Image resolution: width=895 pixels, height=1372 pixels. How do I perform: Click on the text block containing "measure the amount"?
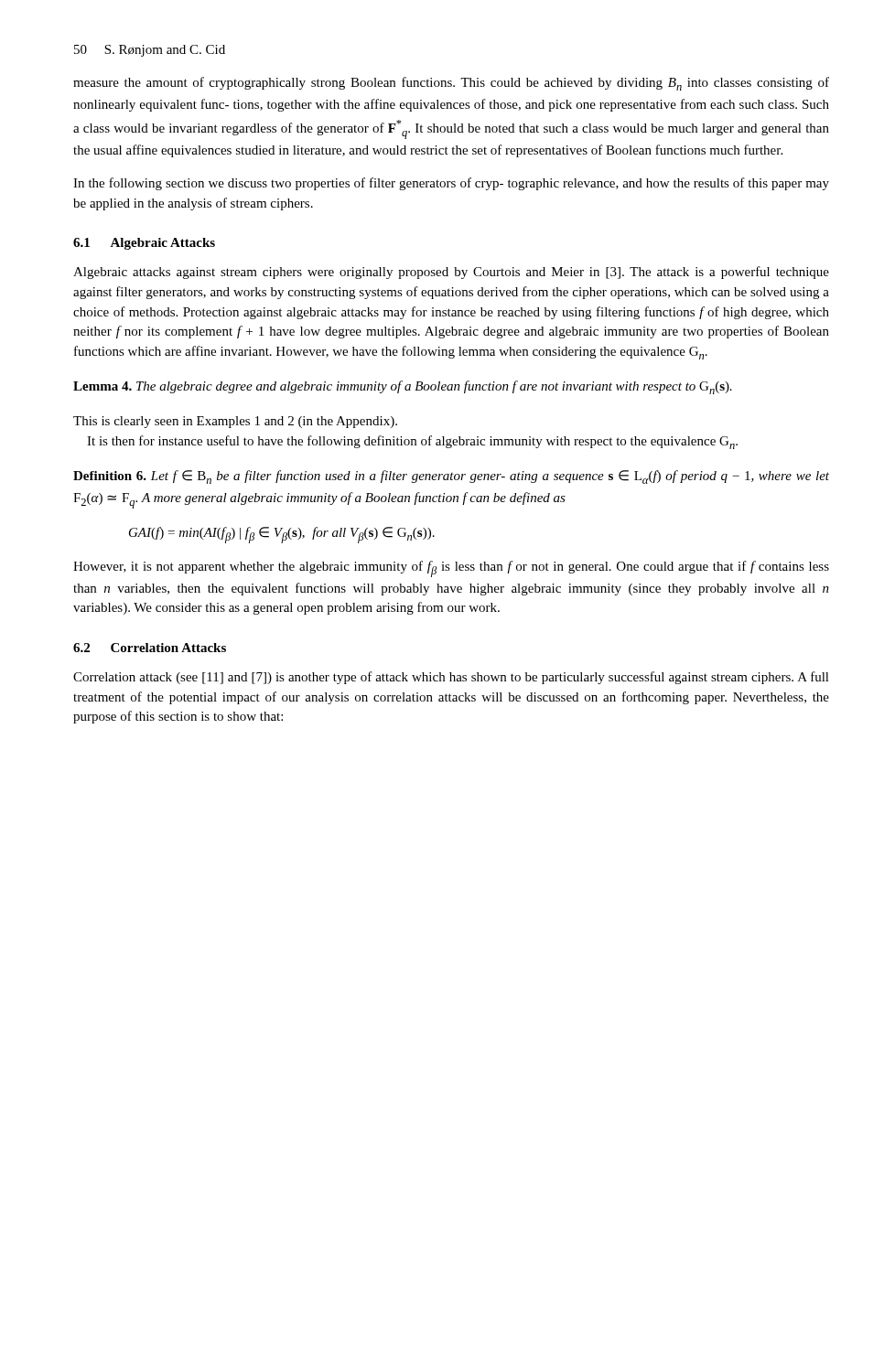(451, 117)
